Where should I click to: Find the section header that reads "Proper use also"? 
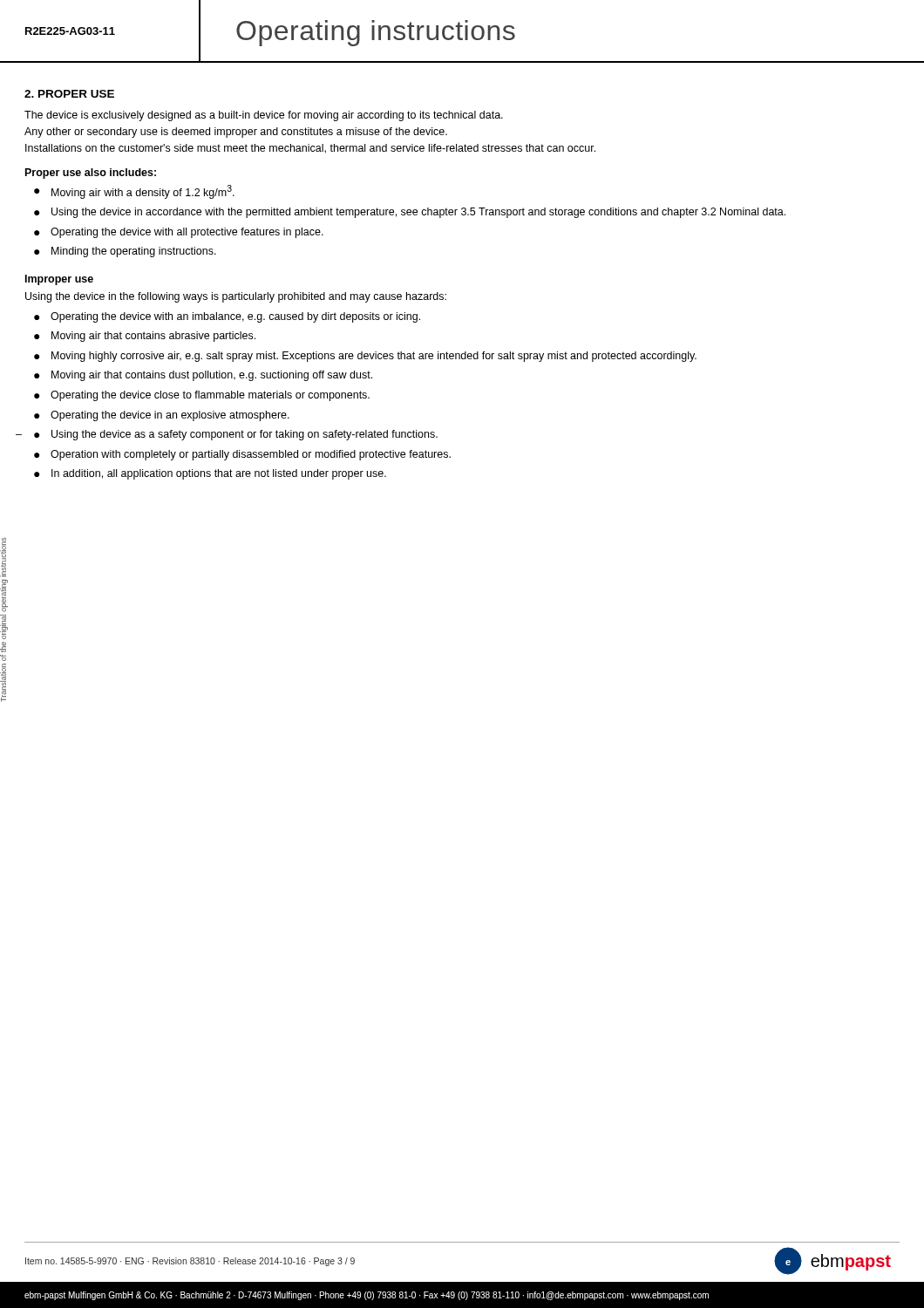(x=91, y=173)
